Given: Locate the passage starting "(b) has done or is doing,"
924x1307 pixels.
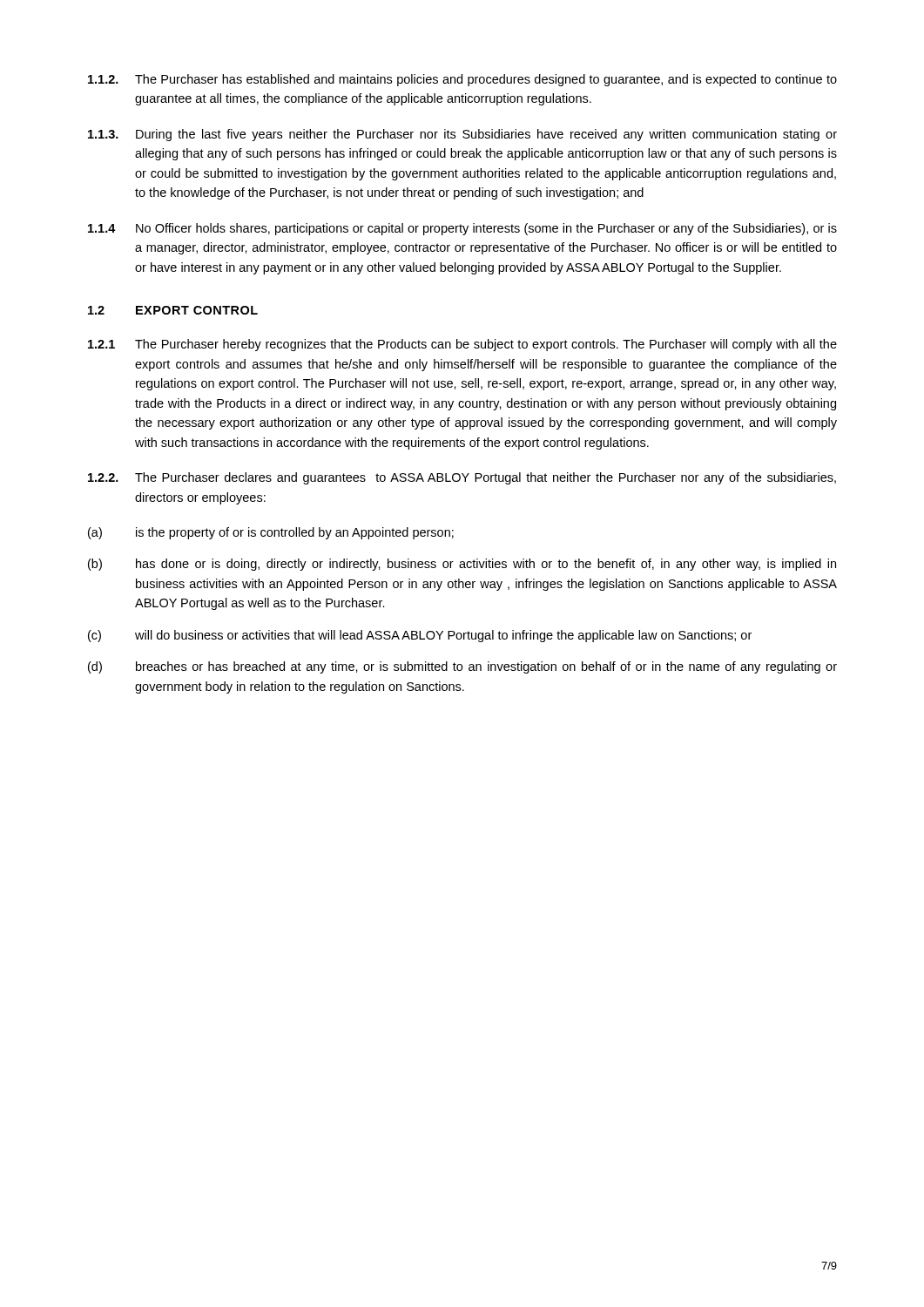Looking at the screenshot, I should coord(462,584).
